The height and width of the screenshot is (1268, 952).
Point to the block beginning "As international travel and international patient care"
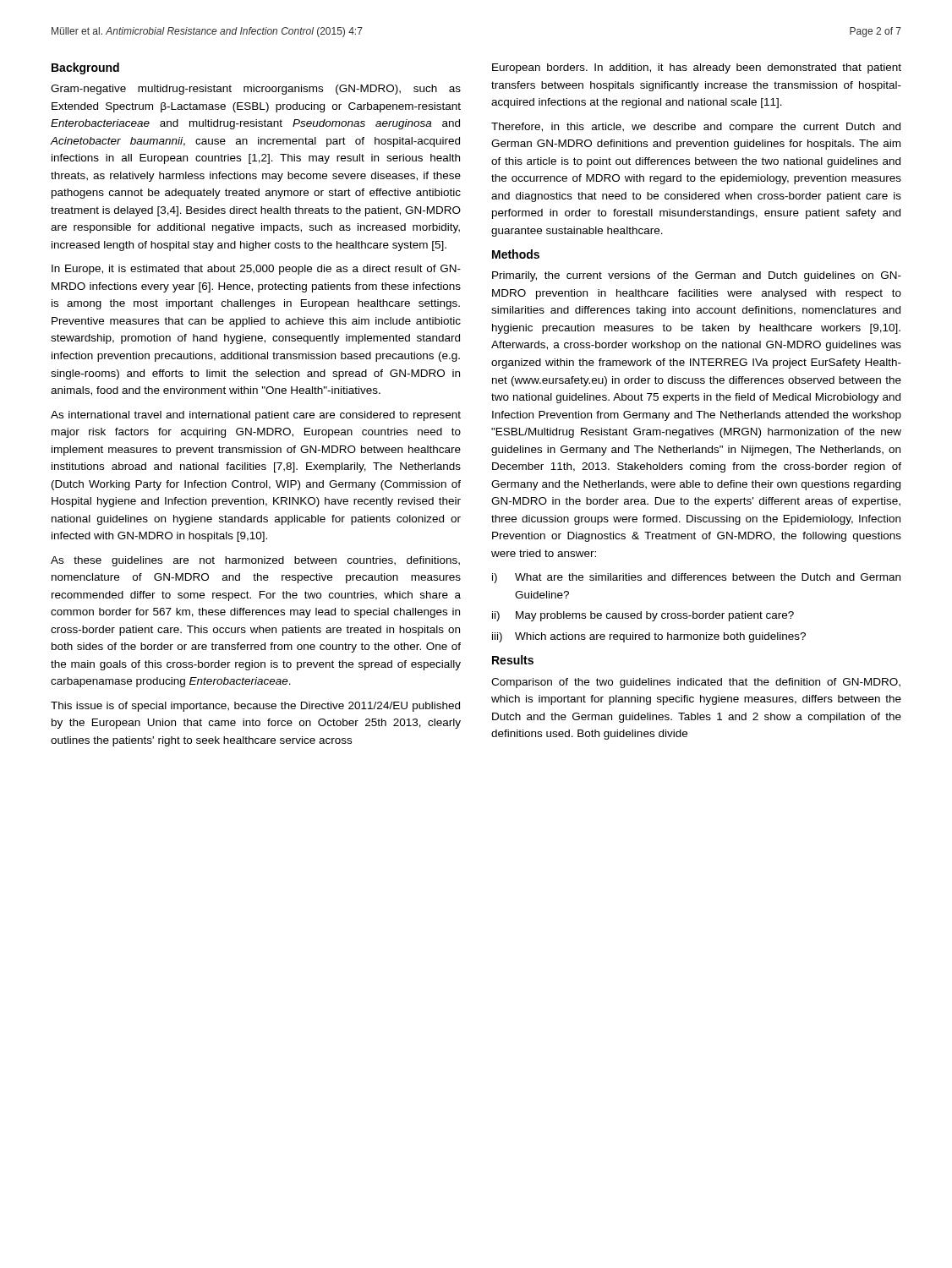pyautogui.click(x=256, y=476)
